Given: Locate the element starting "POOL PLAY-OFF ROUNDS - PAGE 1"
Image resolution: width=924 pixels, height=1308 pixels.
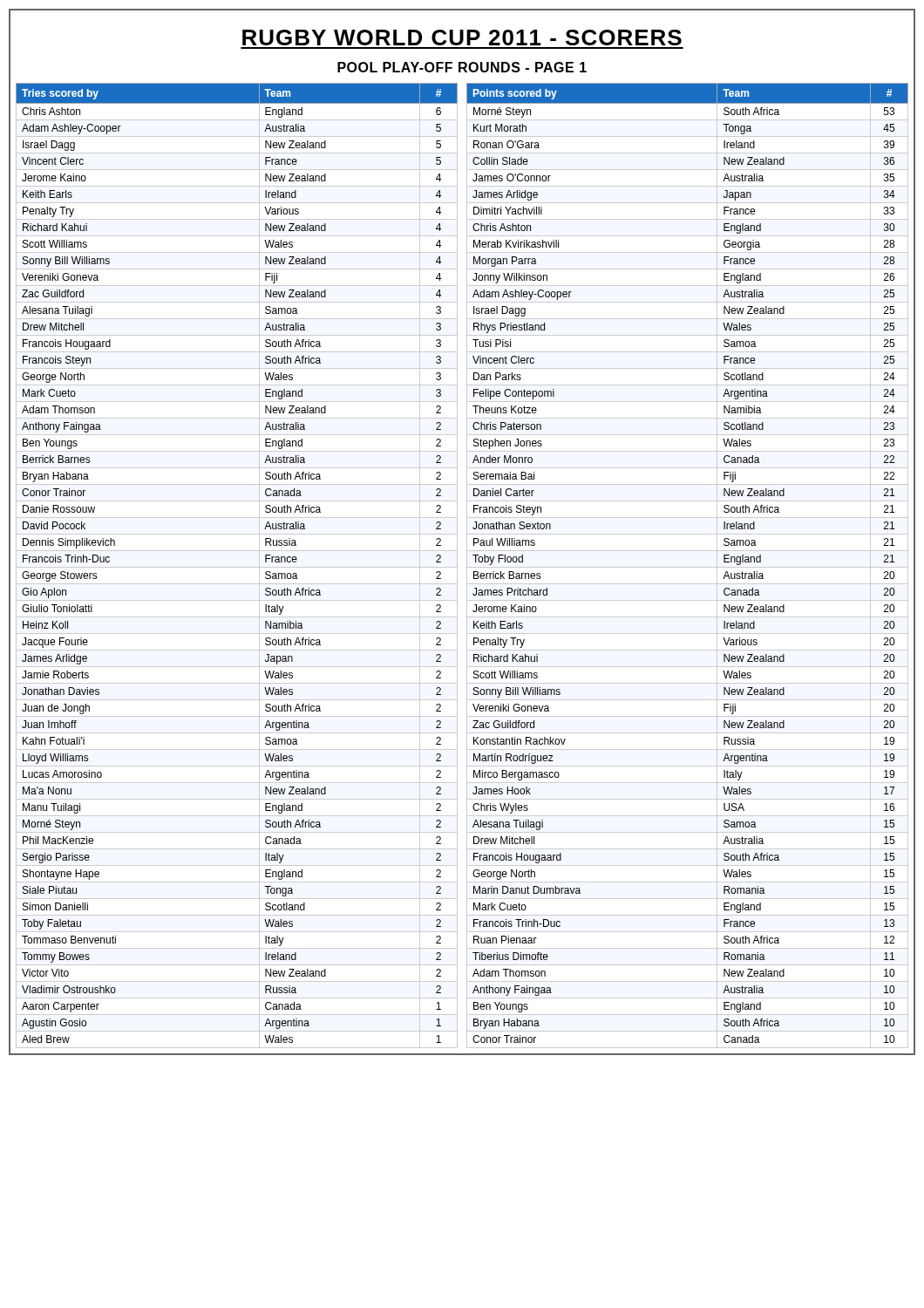Looking at the screenshot, I should [462, 68].
